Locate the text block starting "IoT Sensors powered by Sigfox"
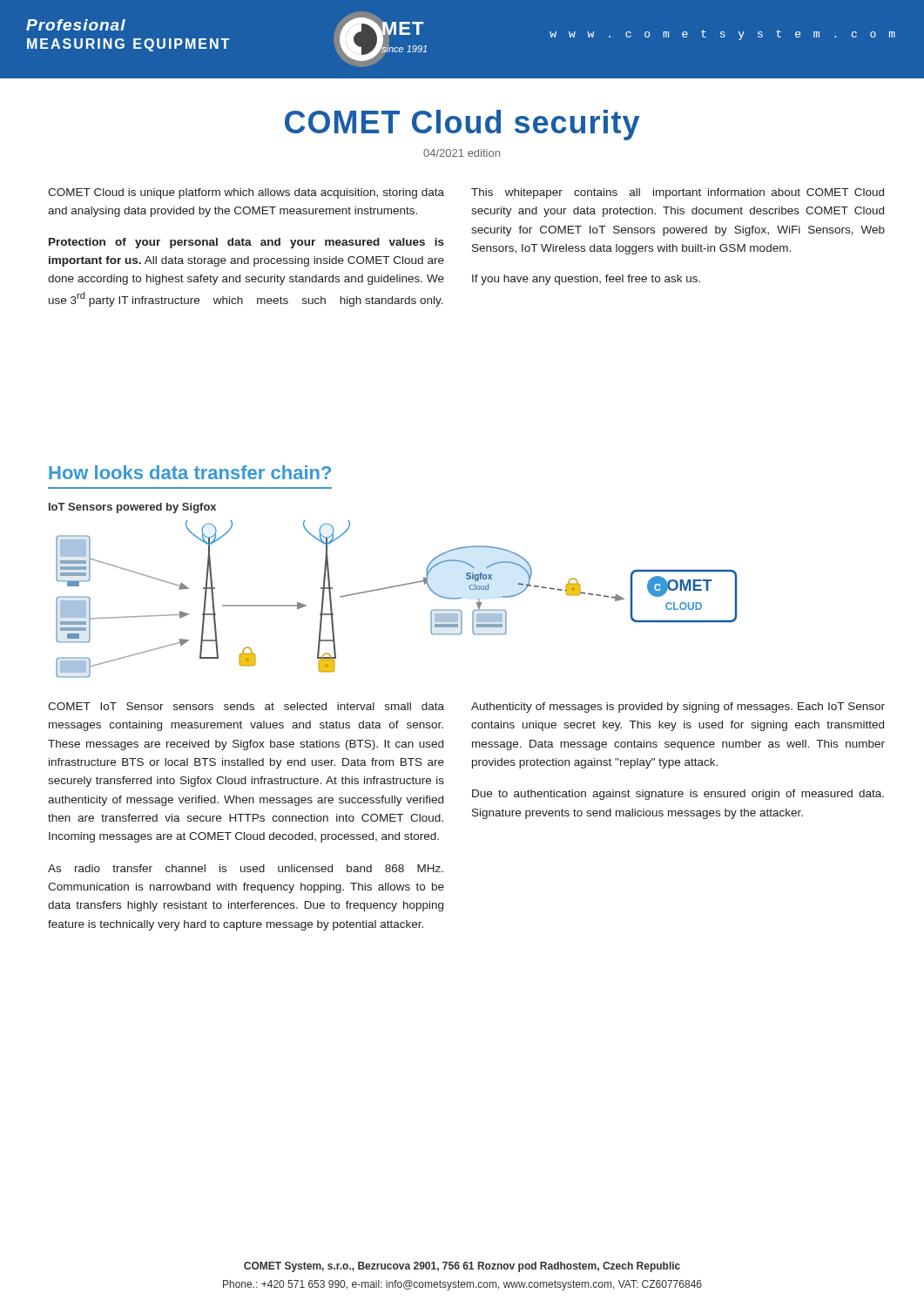 [x=132, y=507]
